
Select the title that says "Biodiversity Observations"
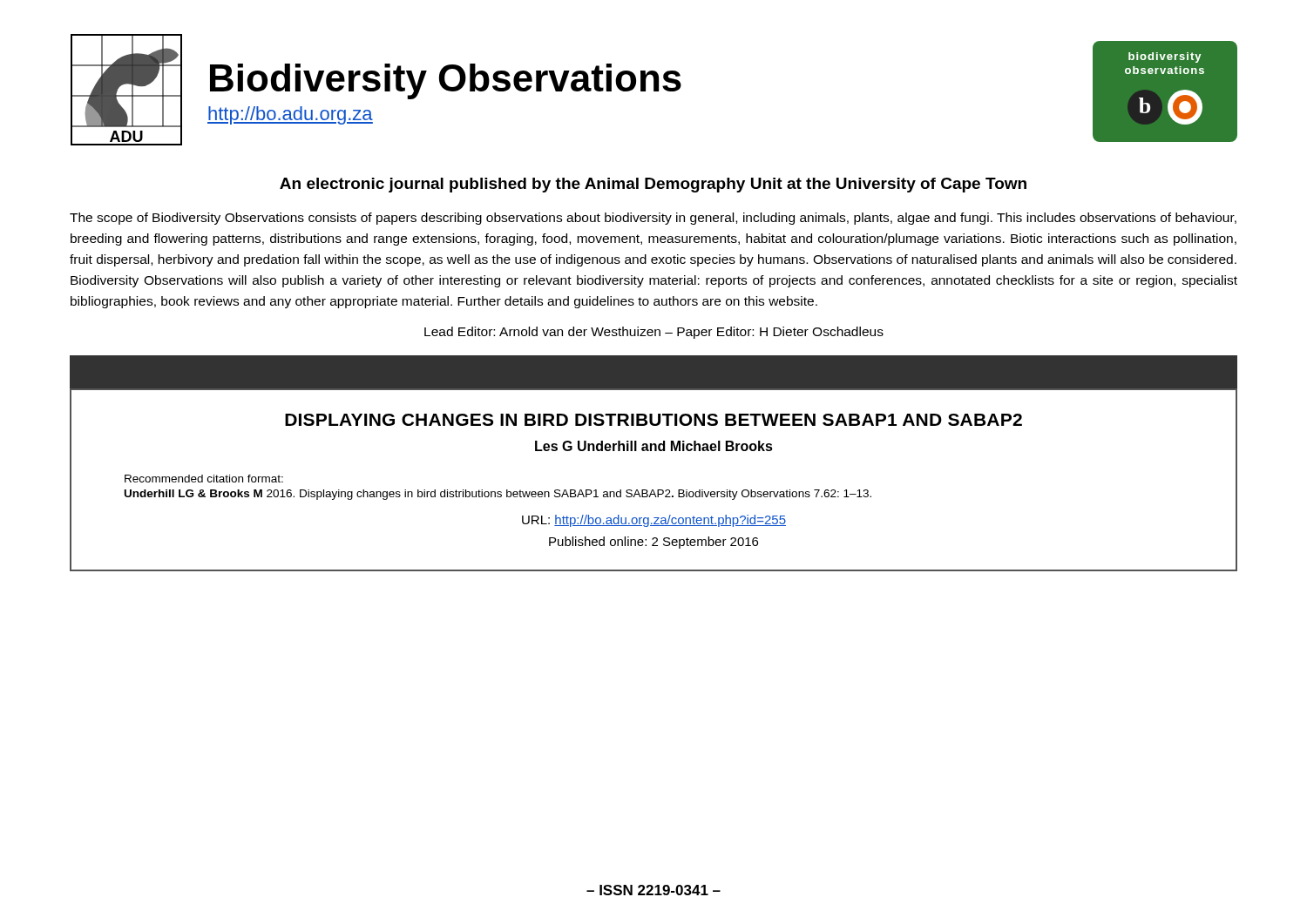pyautogui.click(x=445, y=78)
